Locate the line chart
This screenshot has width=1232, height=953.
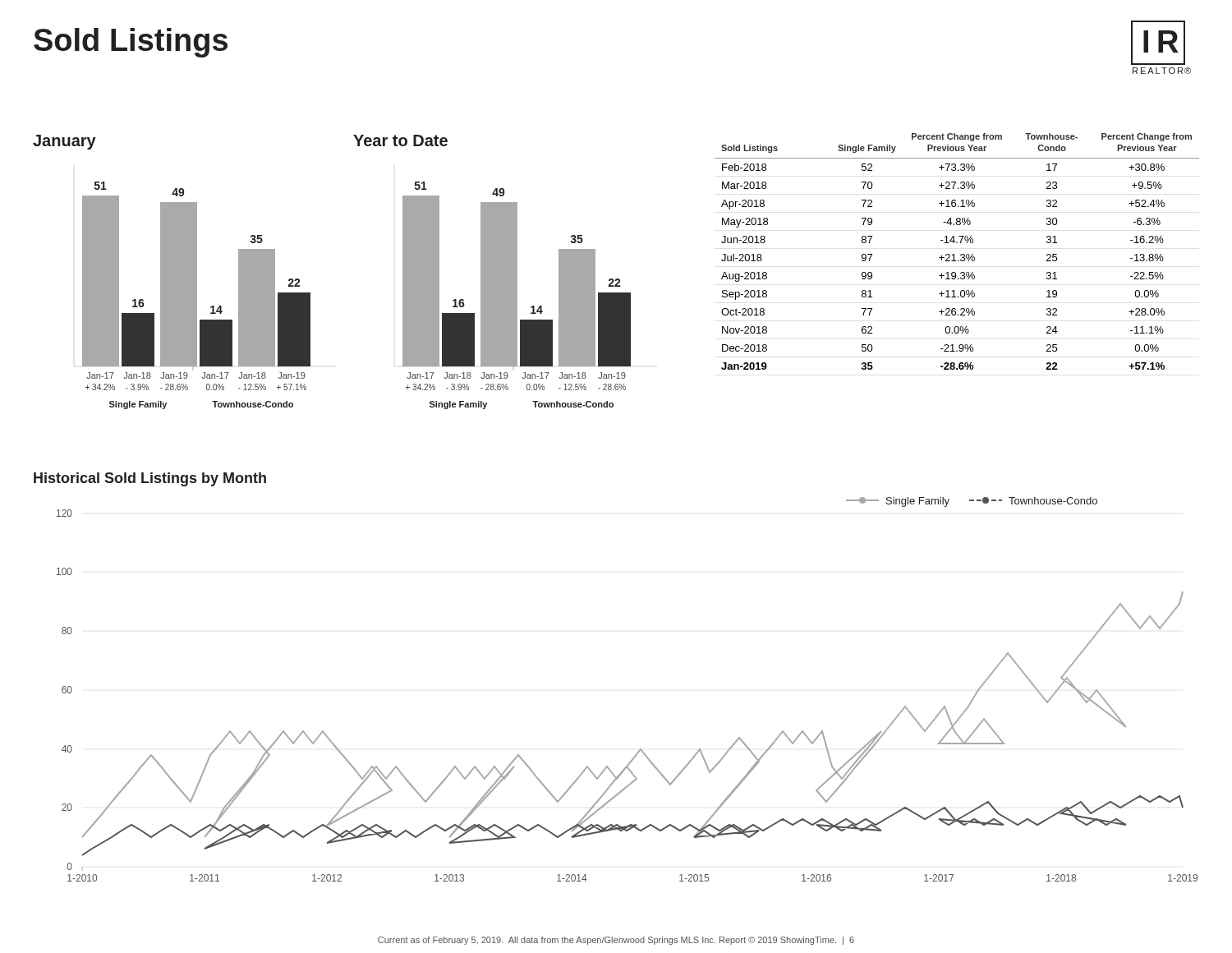point(616,692)
